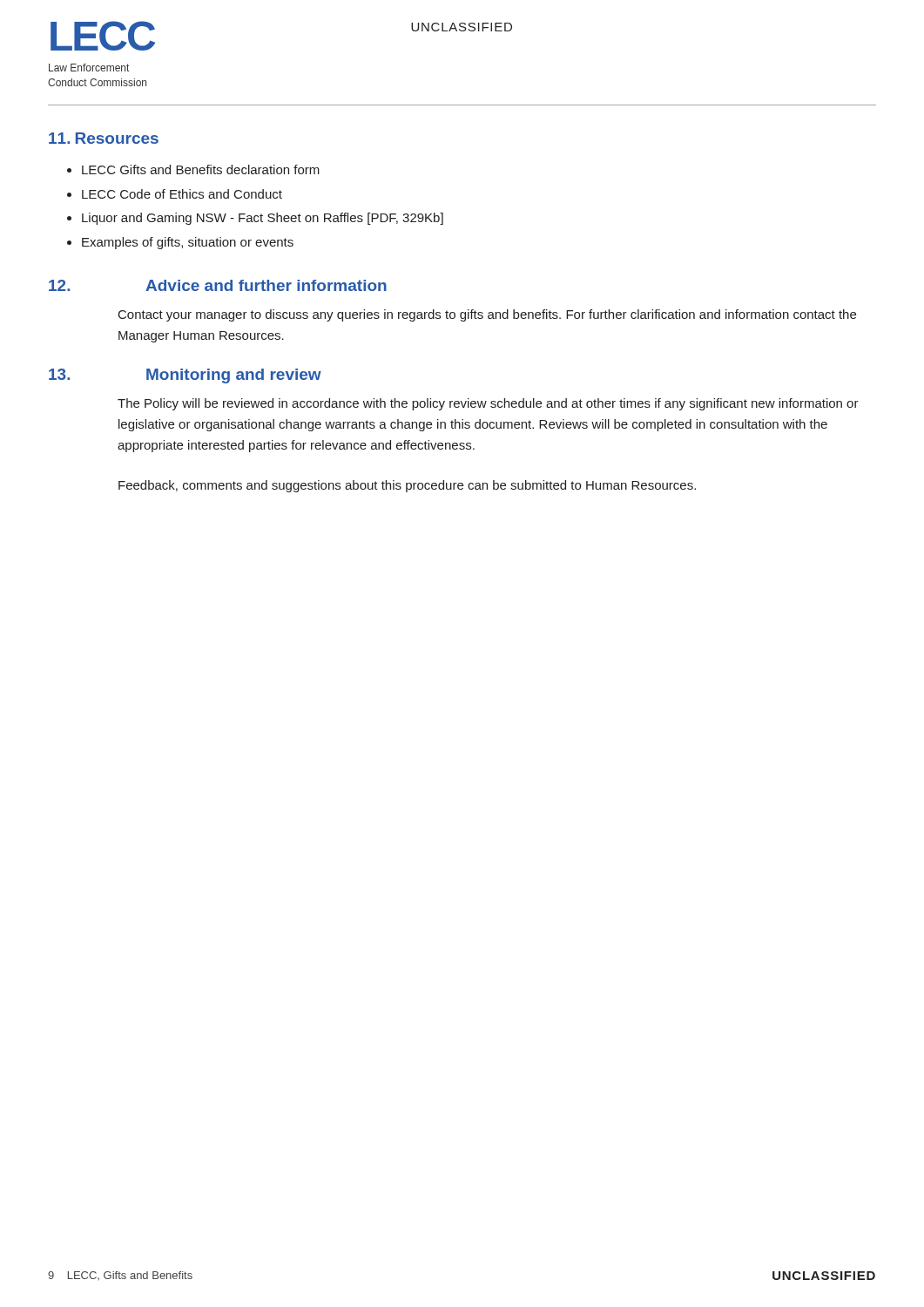
Task: Select the list item with the text "Examples of gifts, situation or events"
Action: [187, 241]
